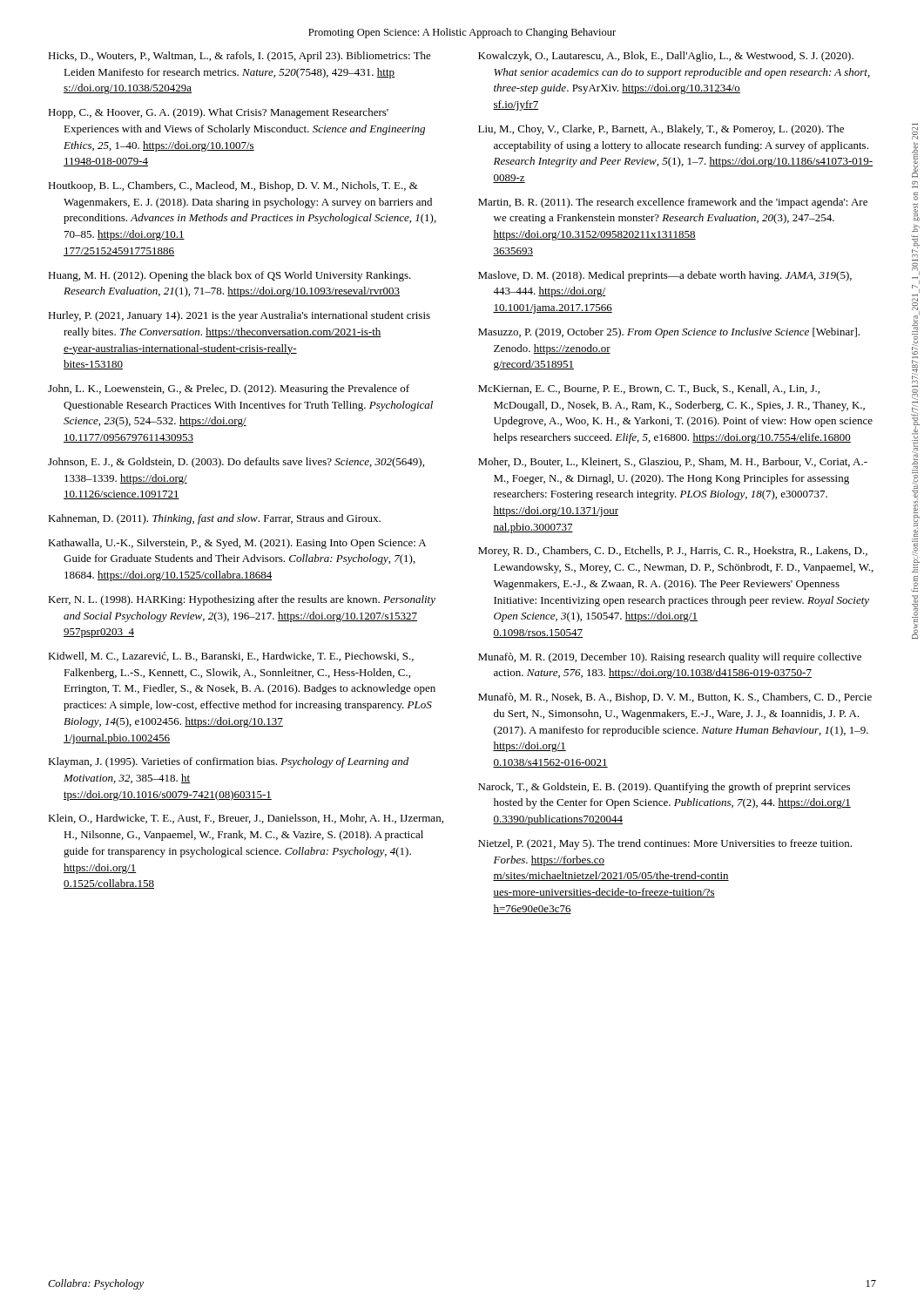Find the block on this page that starts "Maslove, D. M. (2018). Medical preprints—a"
This screenshot has width=924, height=1307.
(665, 276)
